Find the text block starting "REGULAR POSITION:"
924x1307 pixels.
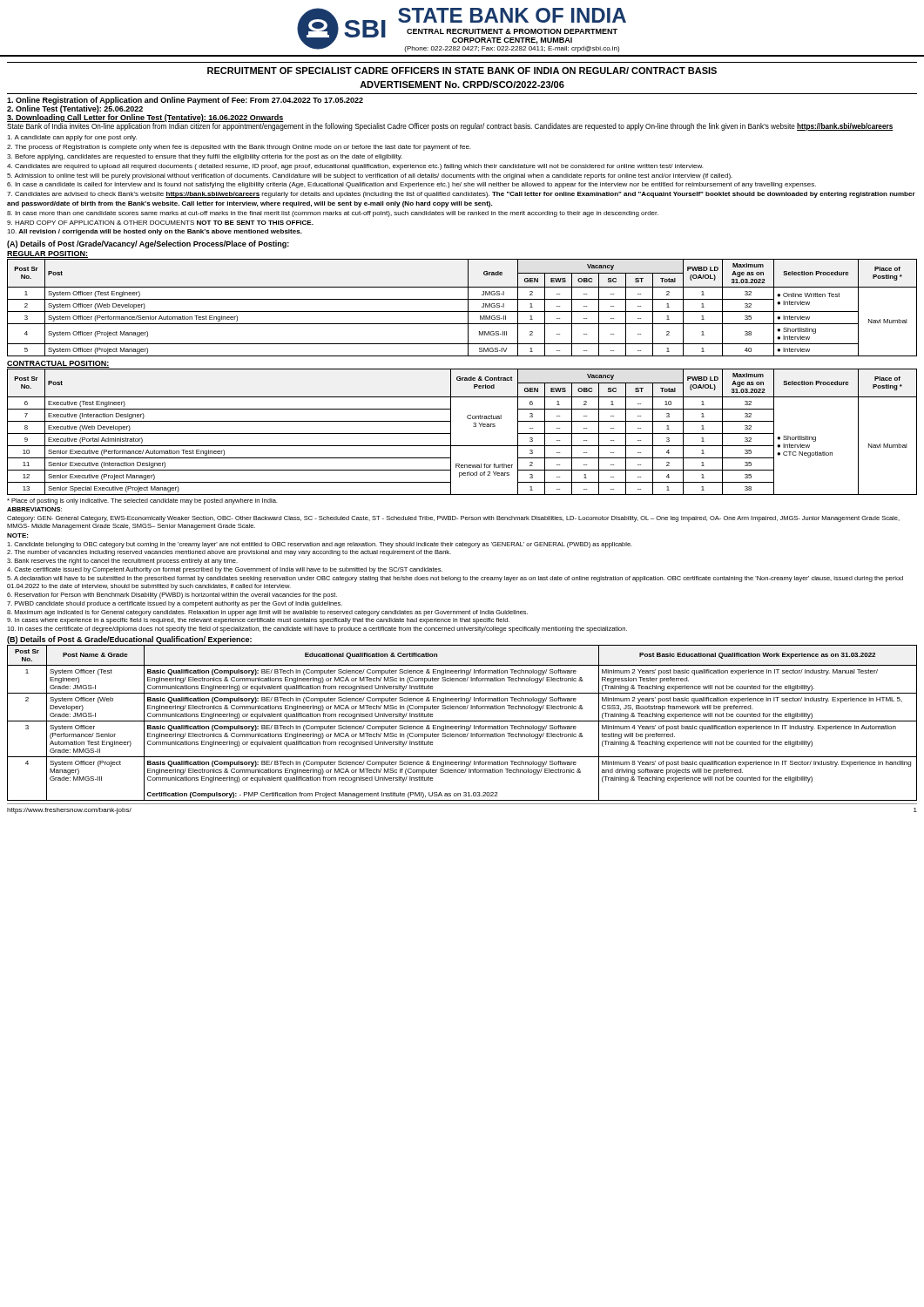click(47, 253)
